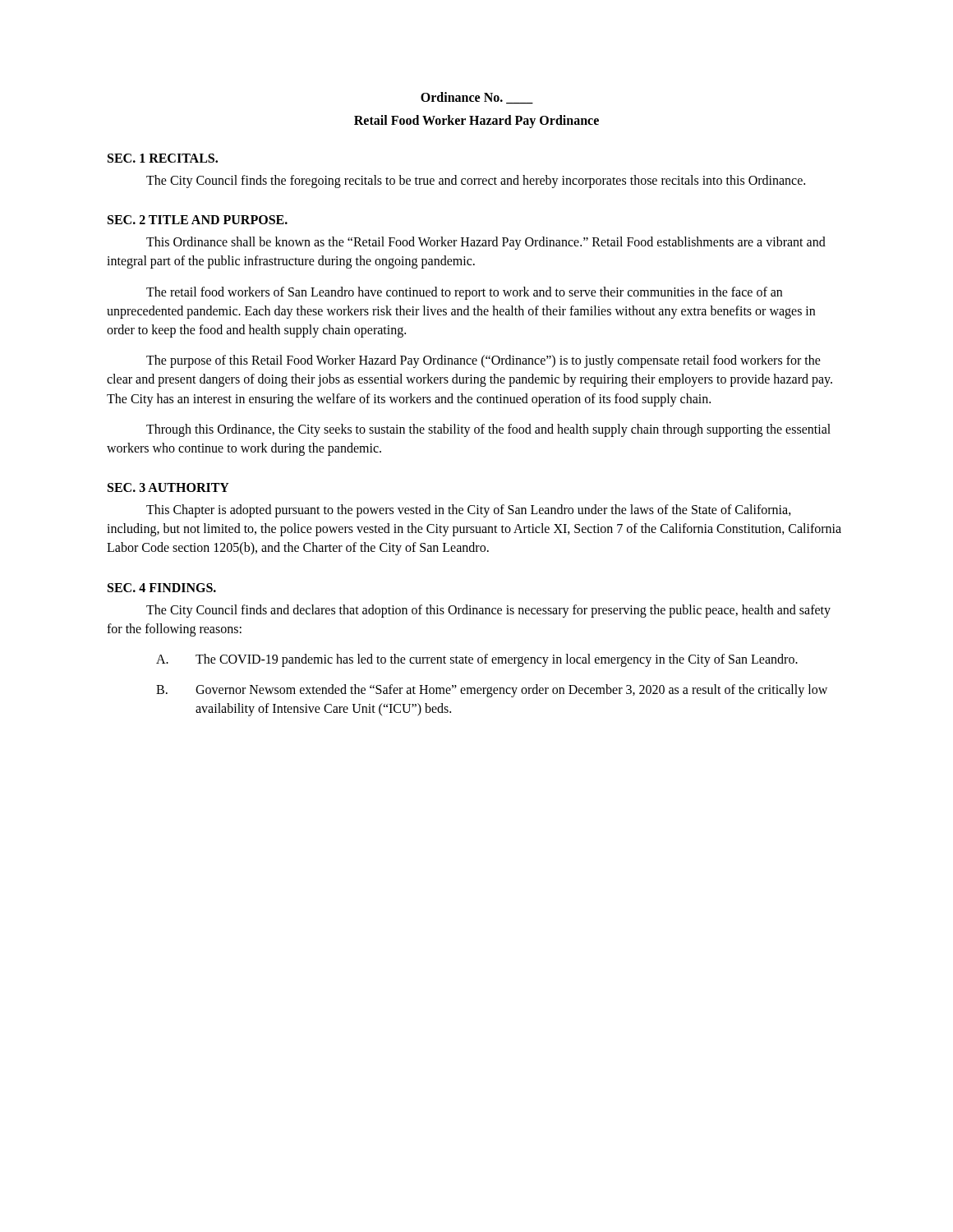Viewport: 953px width, 1232px height.
Task: Point to the text block starting "SEC. 2 TITLE AND PURPOSE."
Action: tap(197, 220)
